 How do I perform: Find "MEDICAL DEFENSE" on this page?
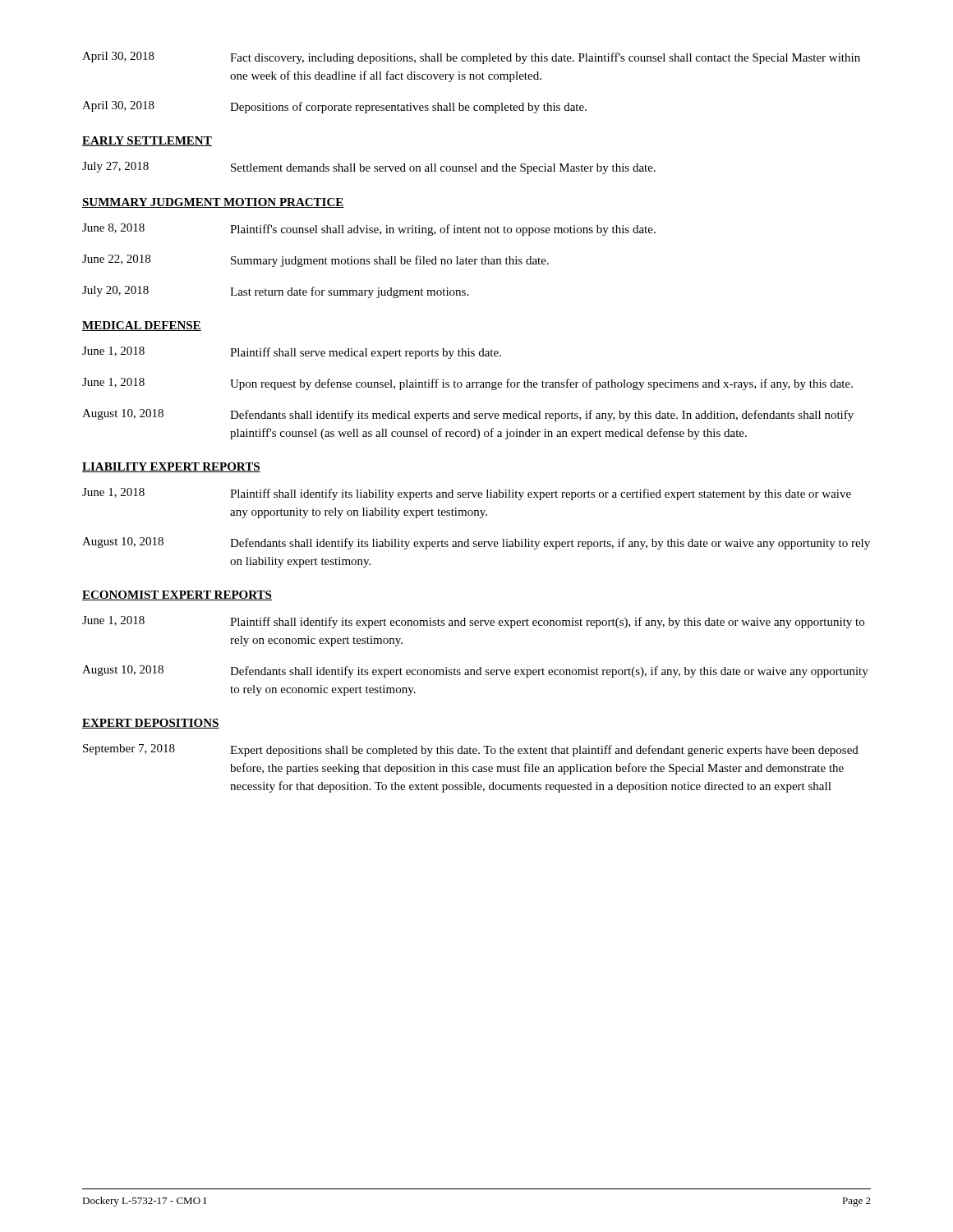pos(142,325)
